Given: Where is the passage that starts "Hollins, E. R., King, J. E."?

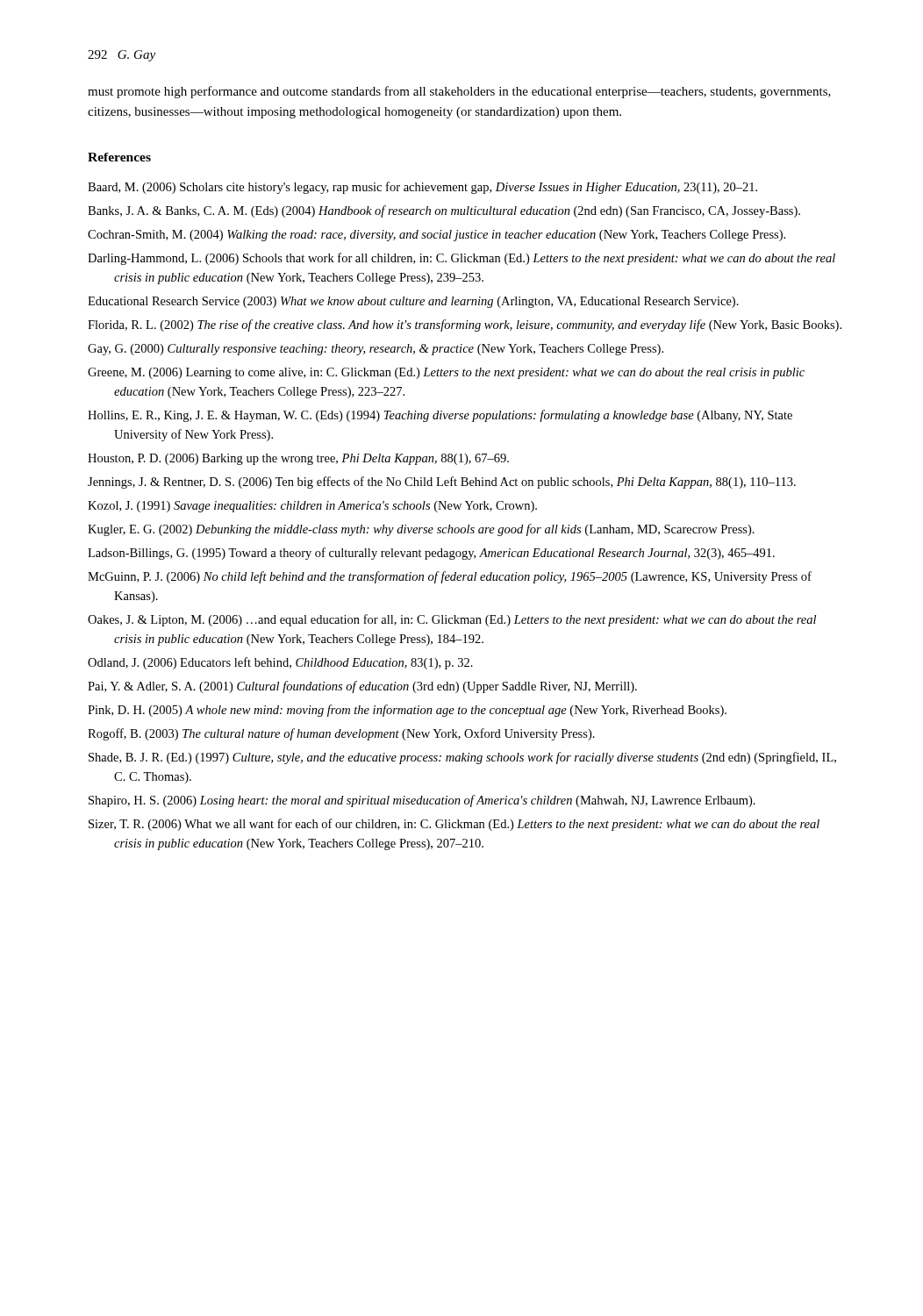Looking at the screenshot, I should click(440, 424).
